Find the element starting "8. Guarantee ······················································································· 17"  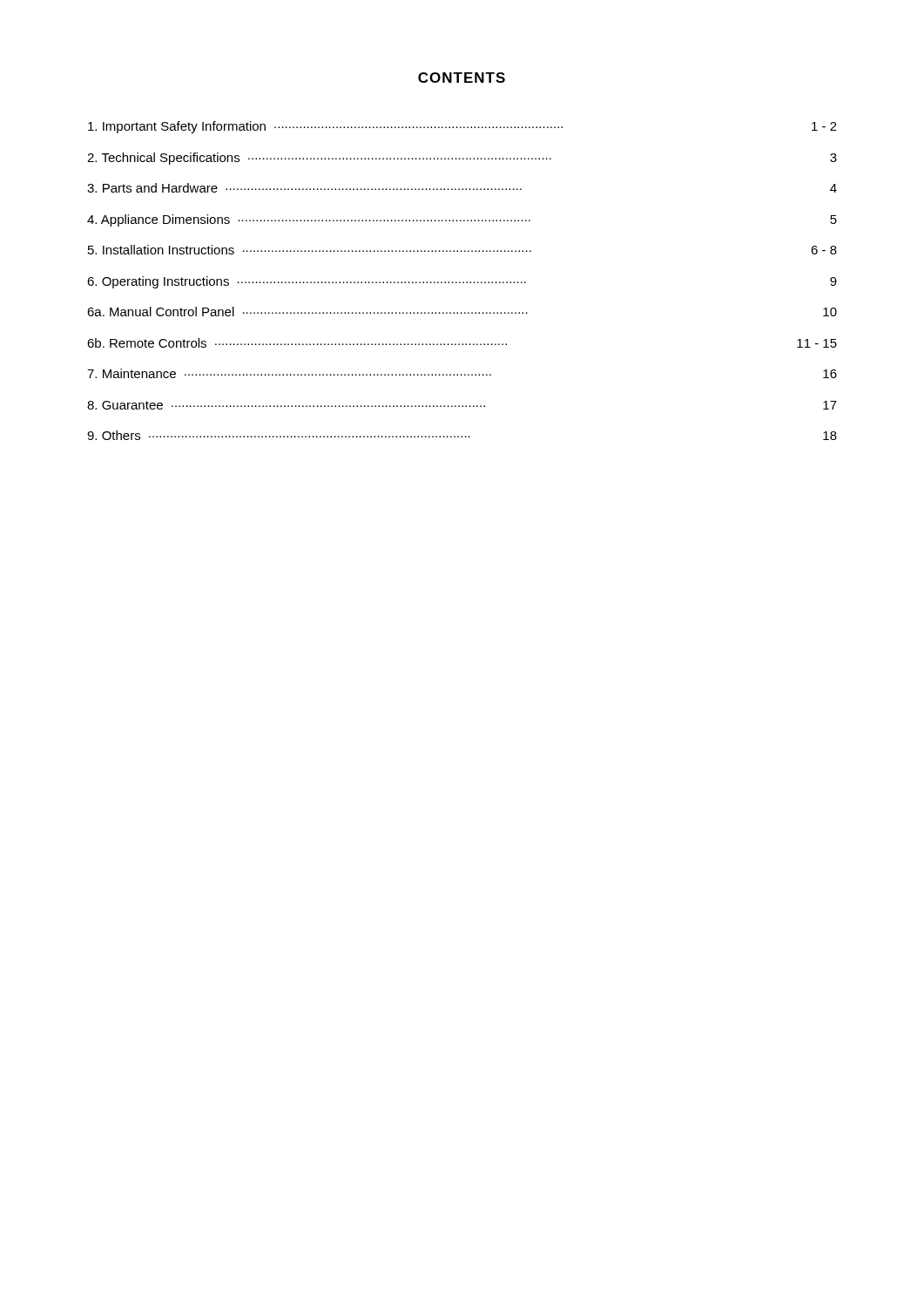coord(462,405)
